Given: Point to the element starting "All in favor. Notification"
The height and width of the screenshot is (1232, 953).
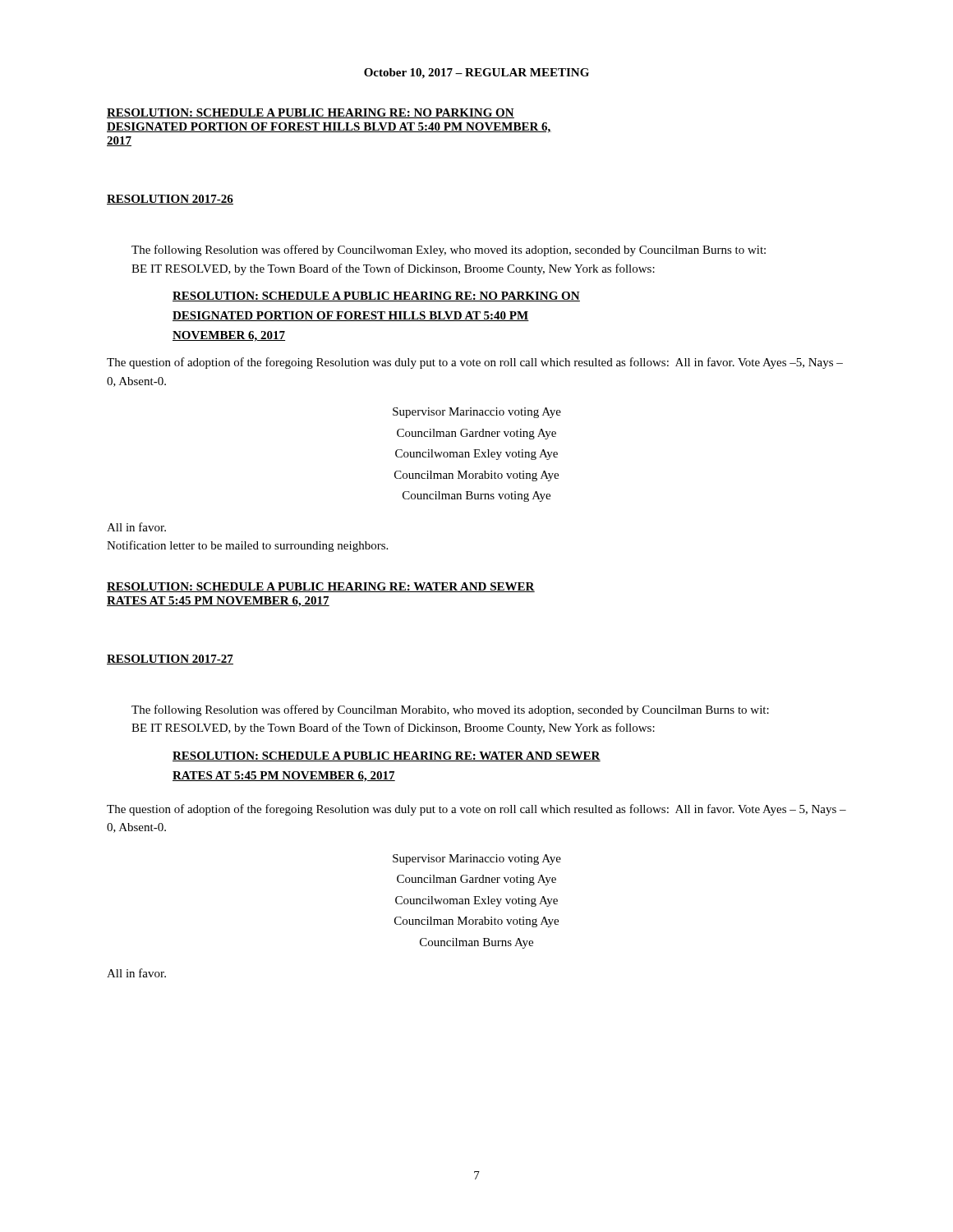Looking at the screenshot, I should click(x=248, y=536).
